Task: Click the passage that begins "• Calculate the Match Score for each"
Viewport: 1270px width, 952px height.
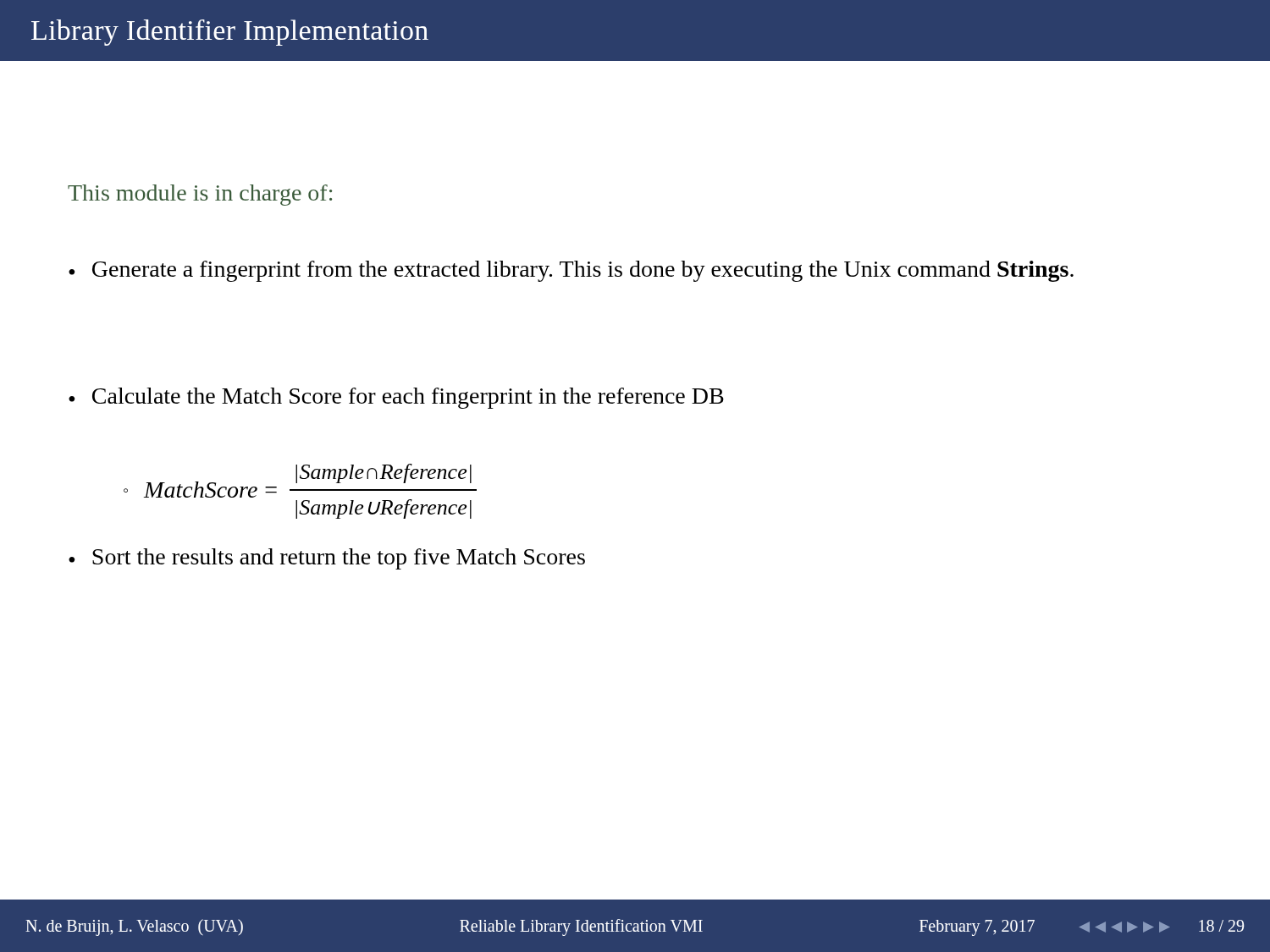Action: (639, 398)
